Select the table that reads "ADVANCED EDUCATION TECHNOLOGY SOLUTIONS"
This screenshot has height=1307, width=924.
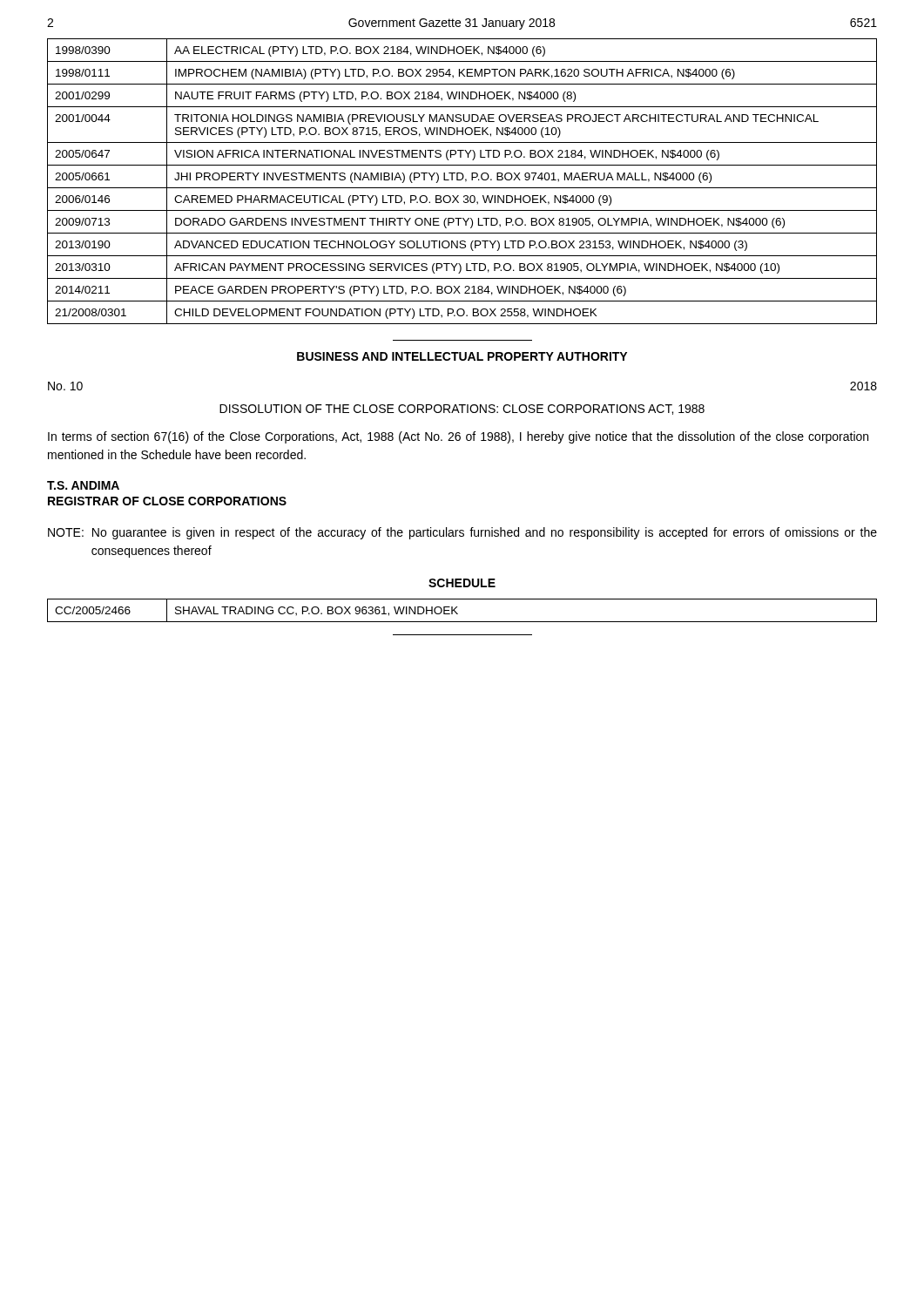tap(462, 181)
